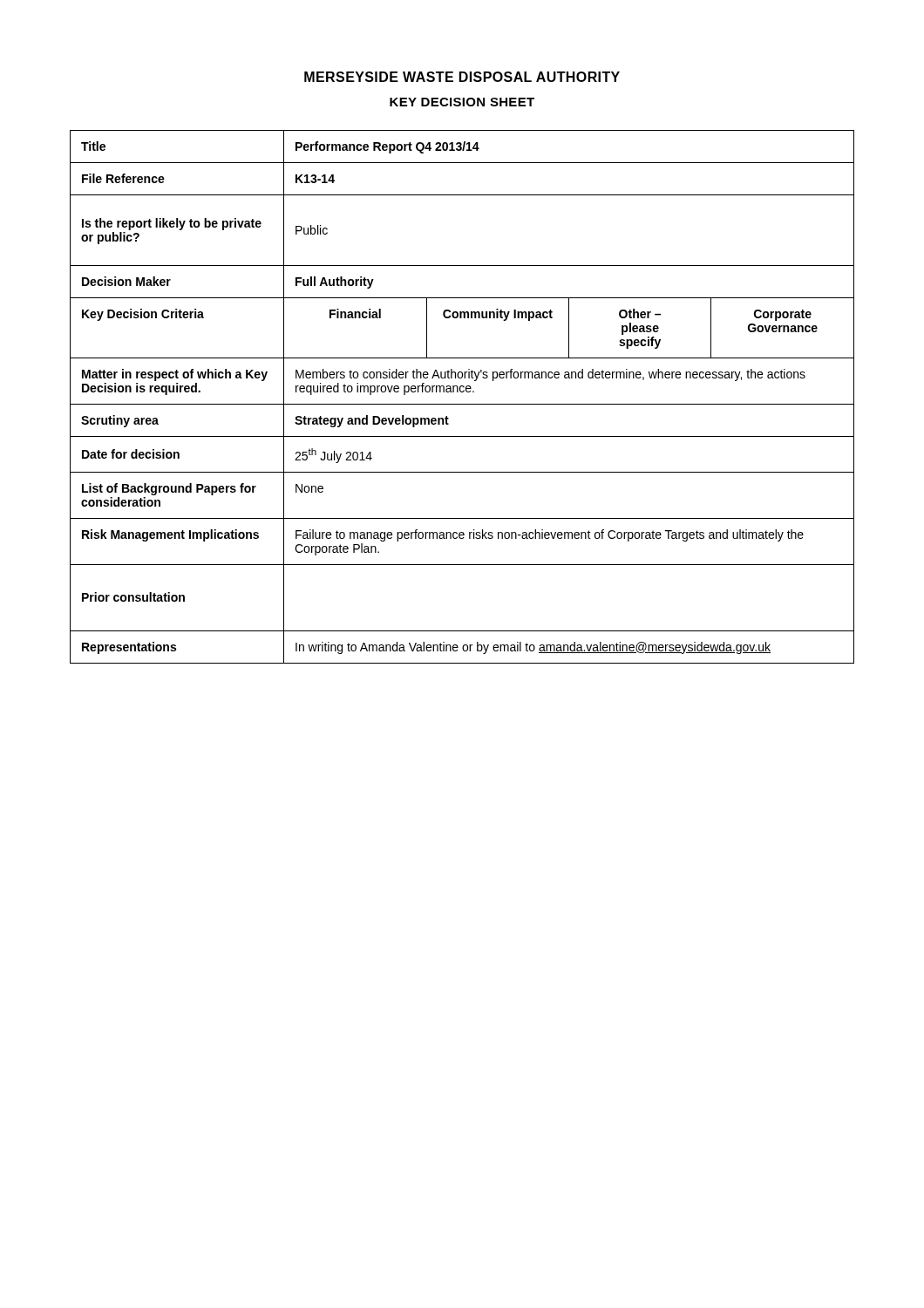
Task: Find the section header that says "KEY DECISION SHEET"
Action: pyautogui.click(x=462, y=102)
